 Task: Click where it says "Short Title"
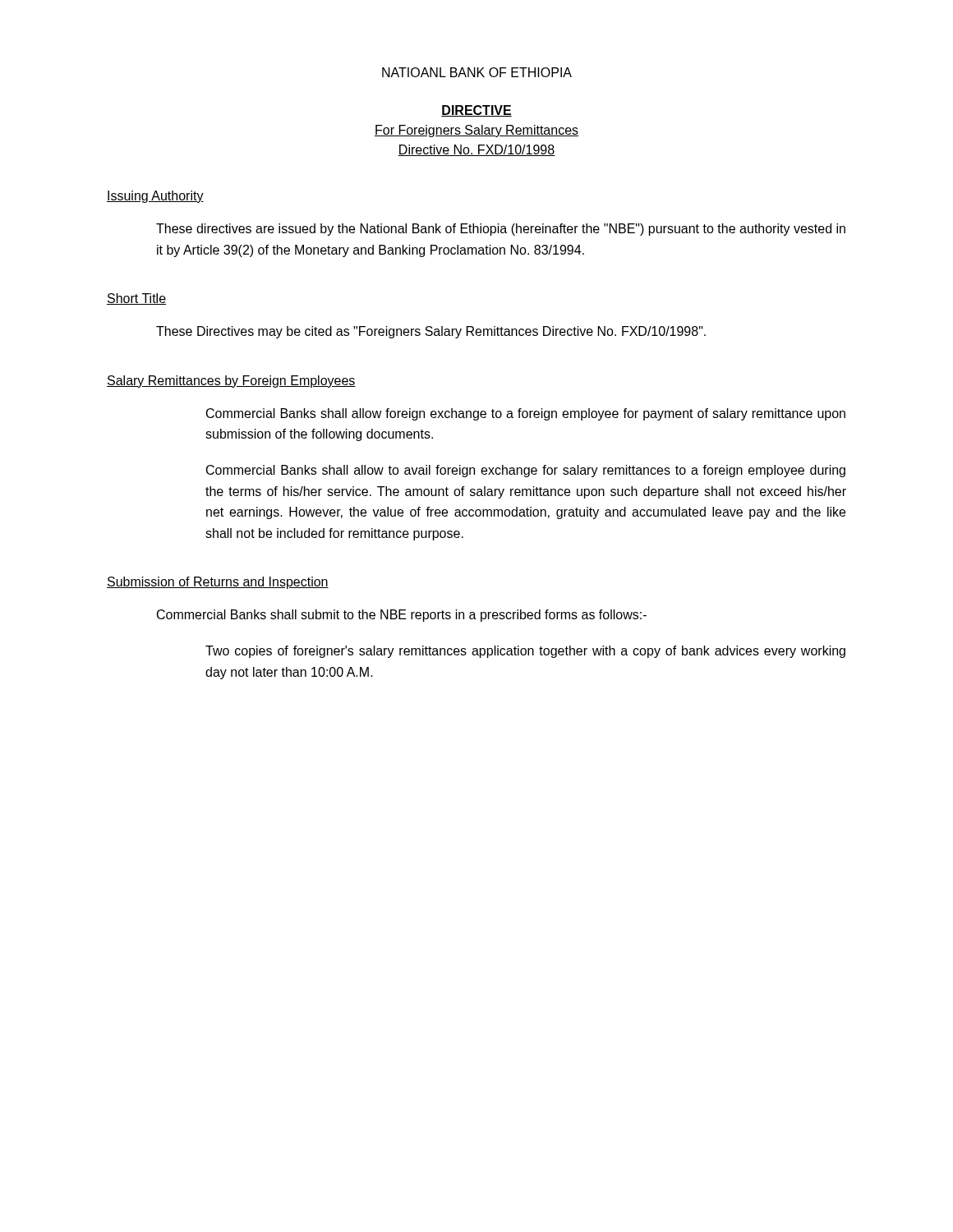click(136, 299)
